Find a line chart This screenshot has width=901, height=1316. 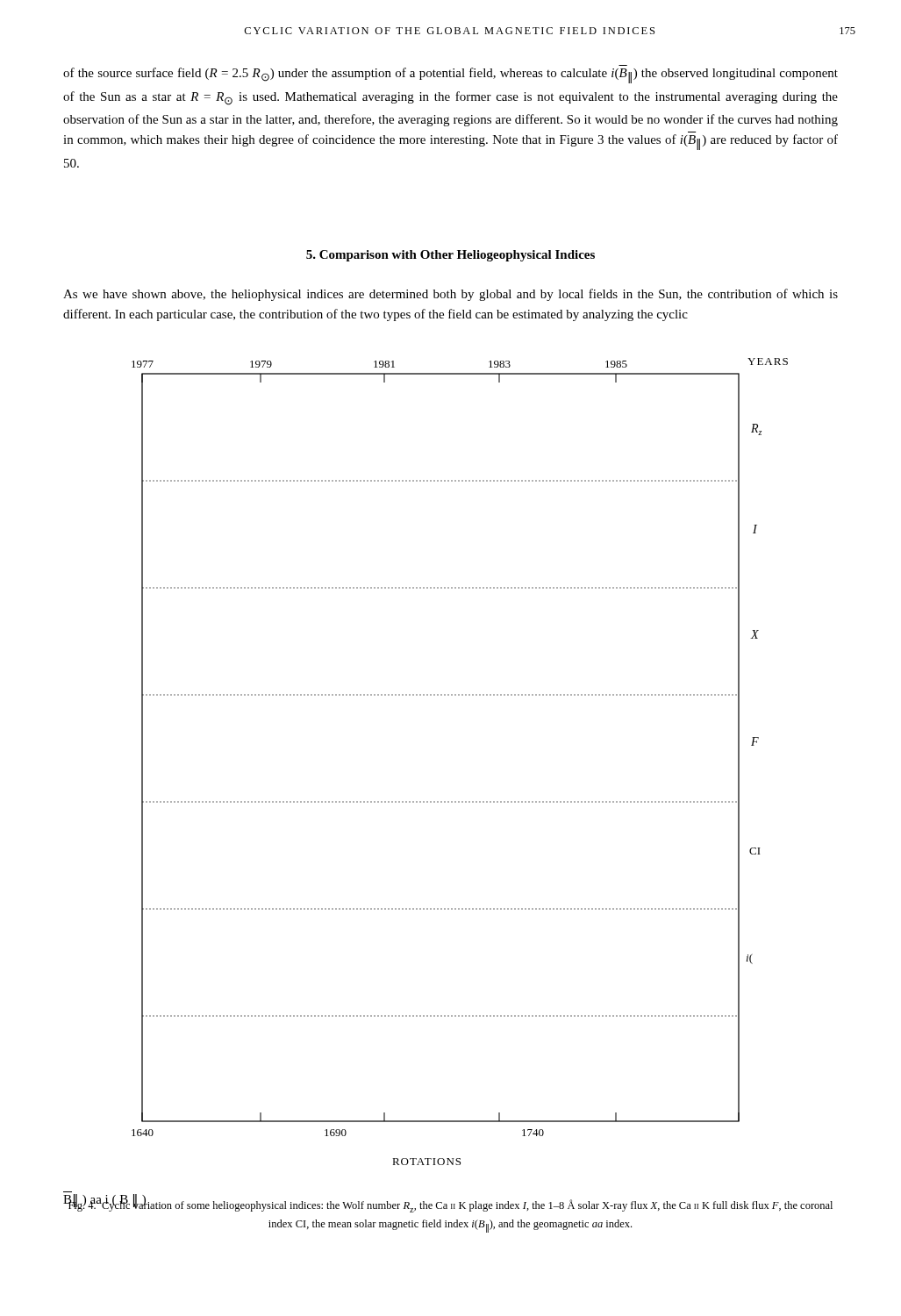(450, 770)
